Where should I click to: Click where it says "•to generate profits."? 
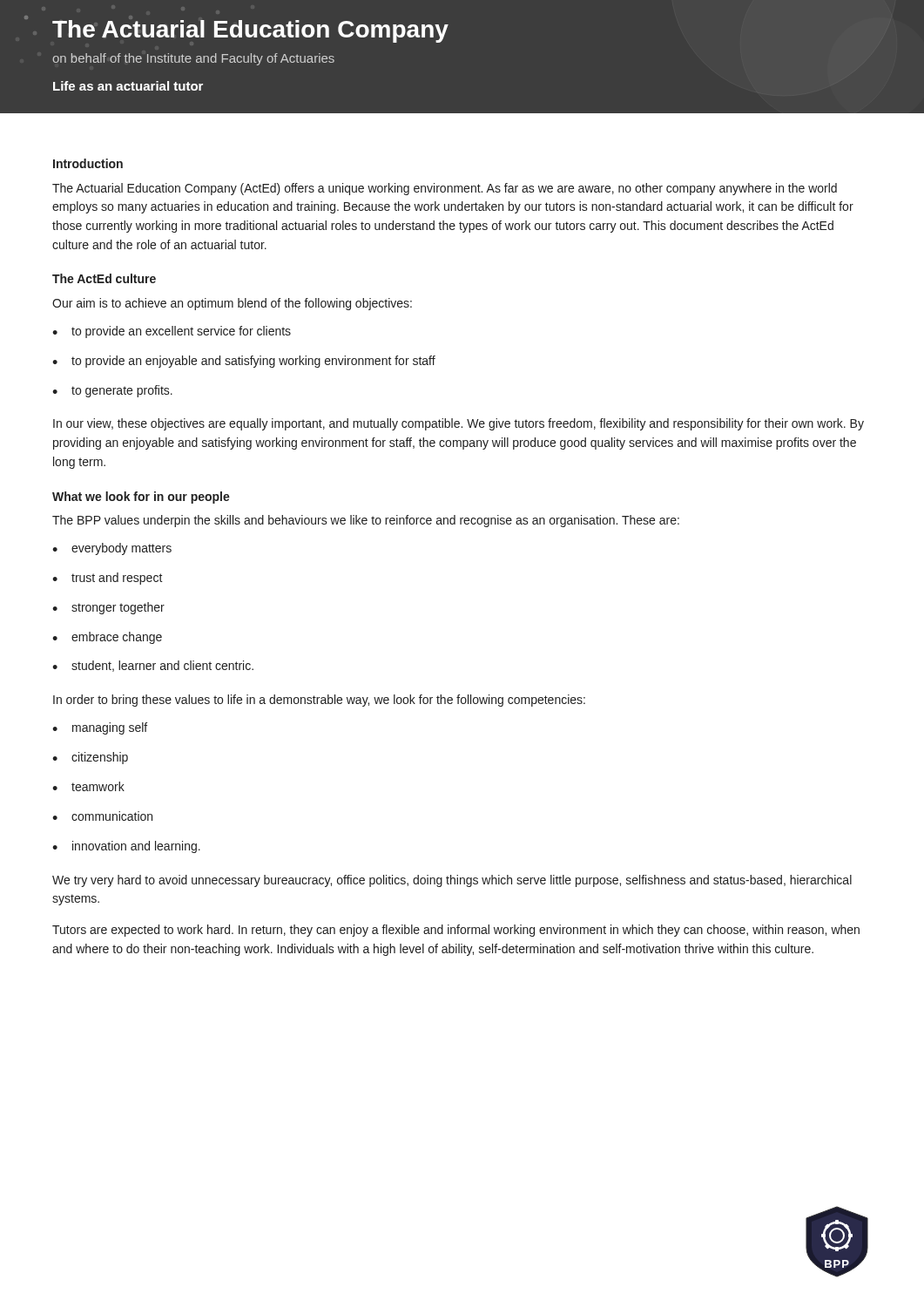click(113, 393)
